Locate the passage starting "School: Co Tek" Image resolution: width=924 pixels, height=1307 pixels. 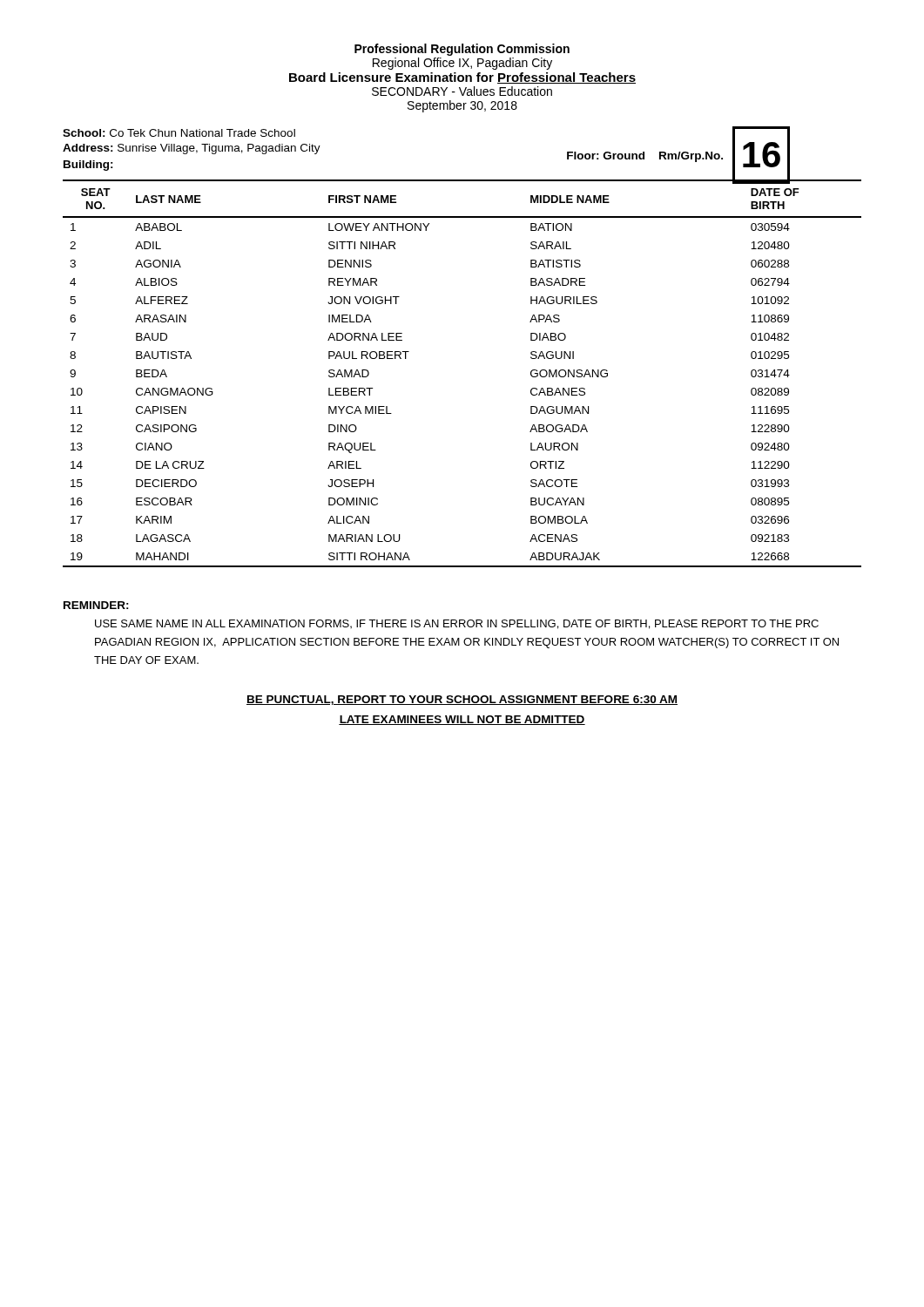pyautogui.click(x=195, y=149)
